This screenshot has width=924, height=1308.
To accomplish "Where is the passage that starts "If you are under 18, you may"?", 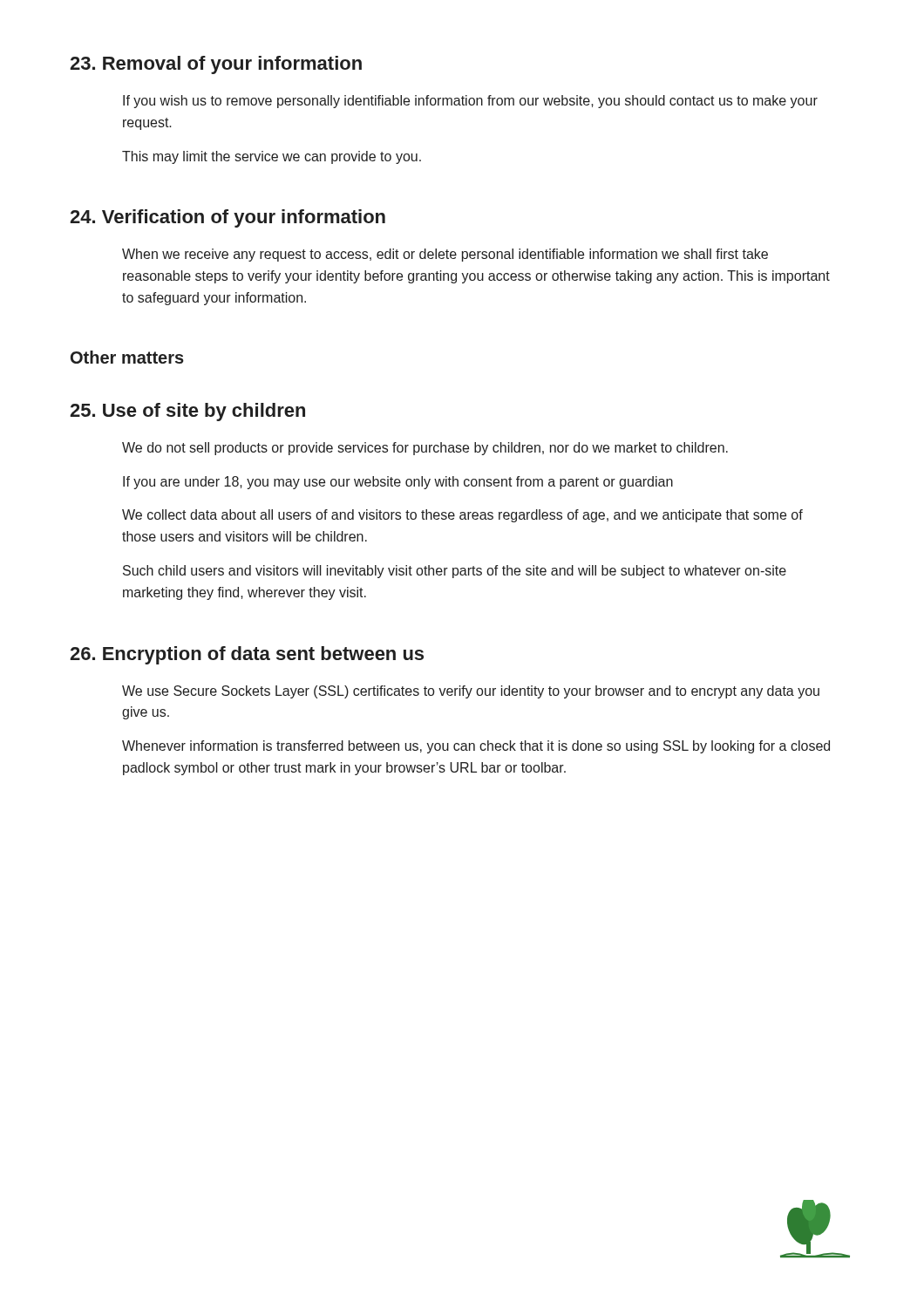I will [x=398, y=481].
